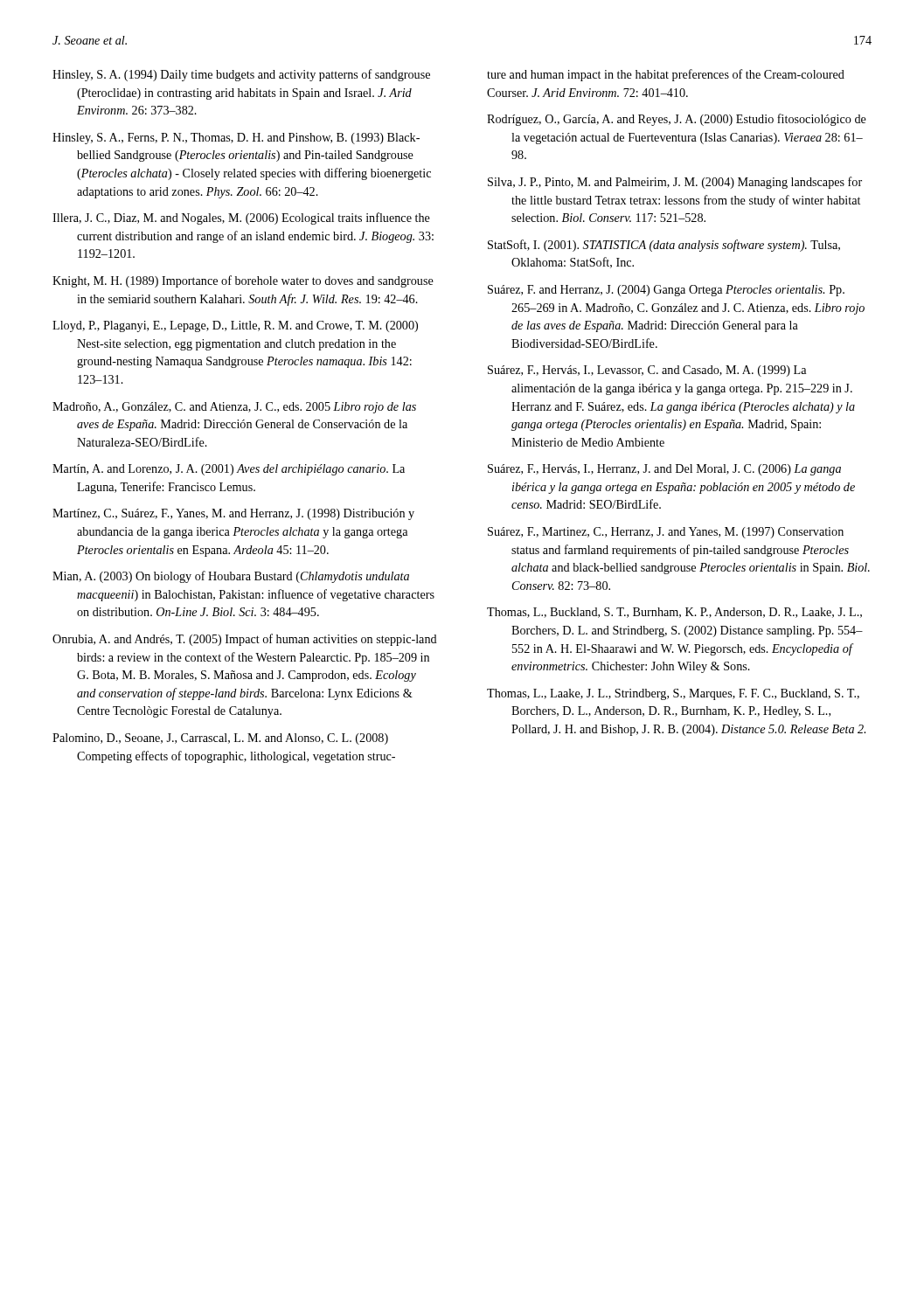Image resolution: width=924 pixels, height=1311 pixels.
Task: Select the list item that reads "Illera, J. C., Diaz, M. and Nogales,"
Action: coord(243,236)
